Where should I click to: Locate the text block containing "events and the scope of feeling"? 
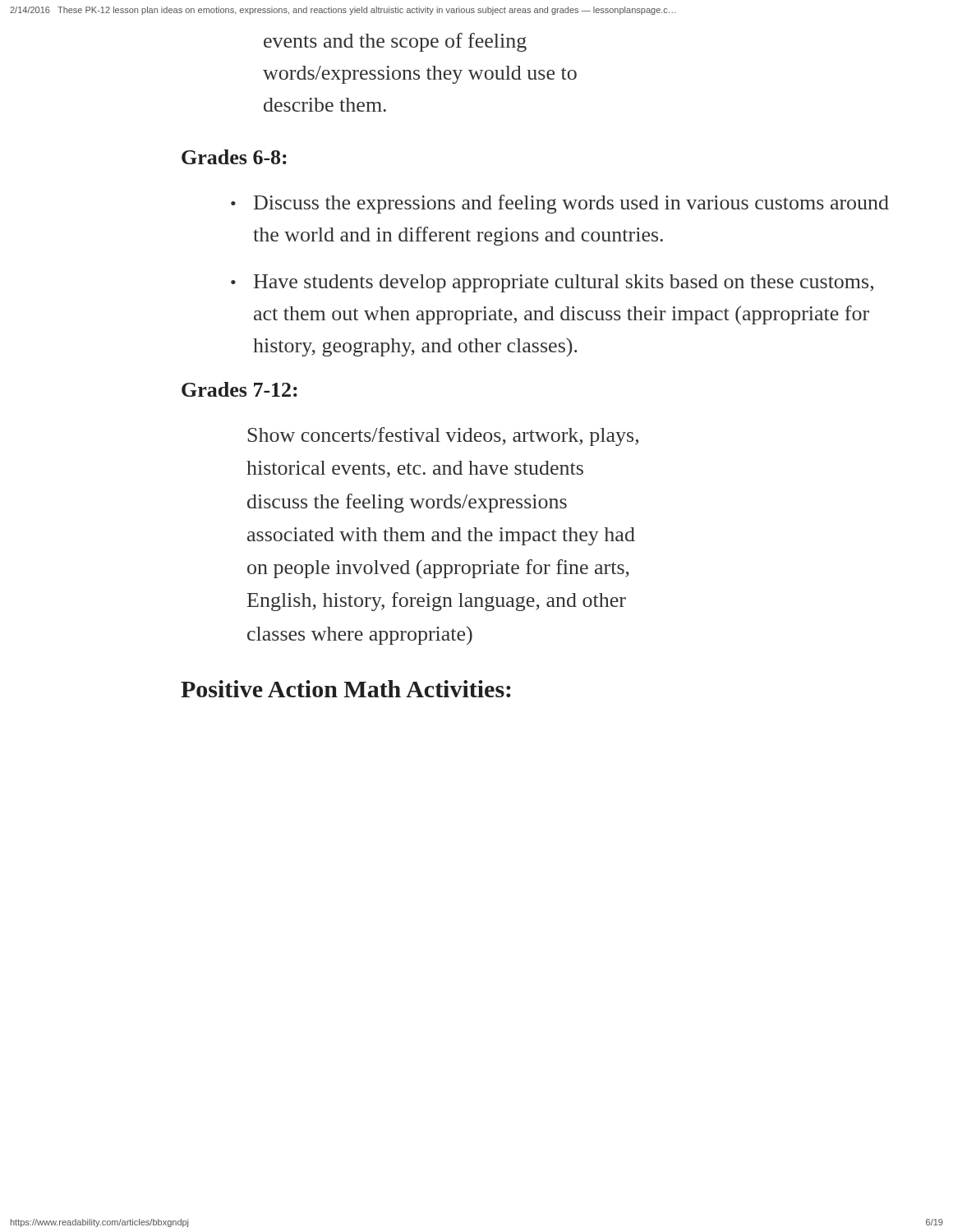click(420, 73)
